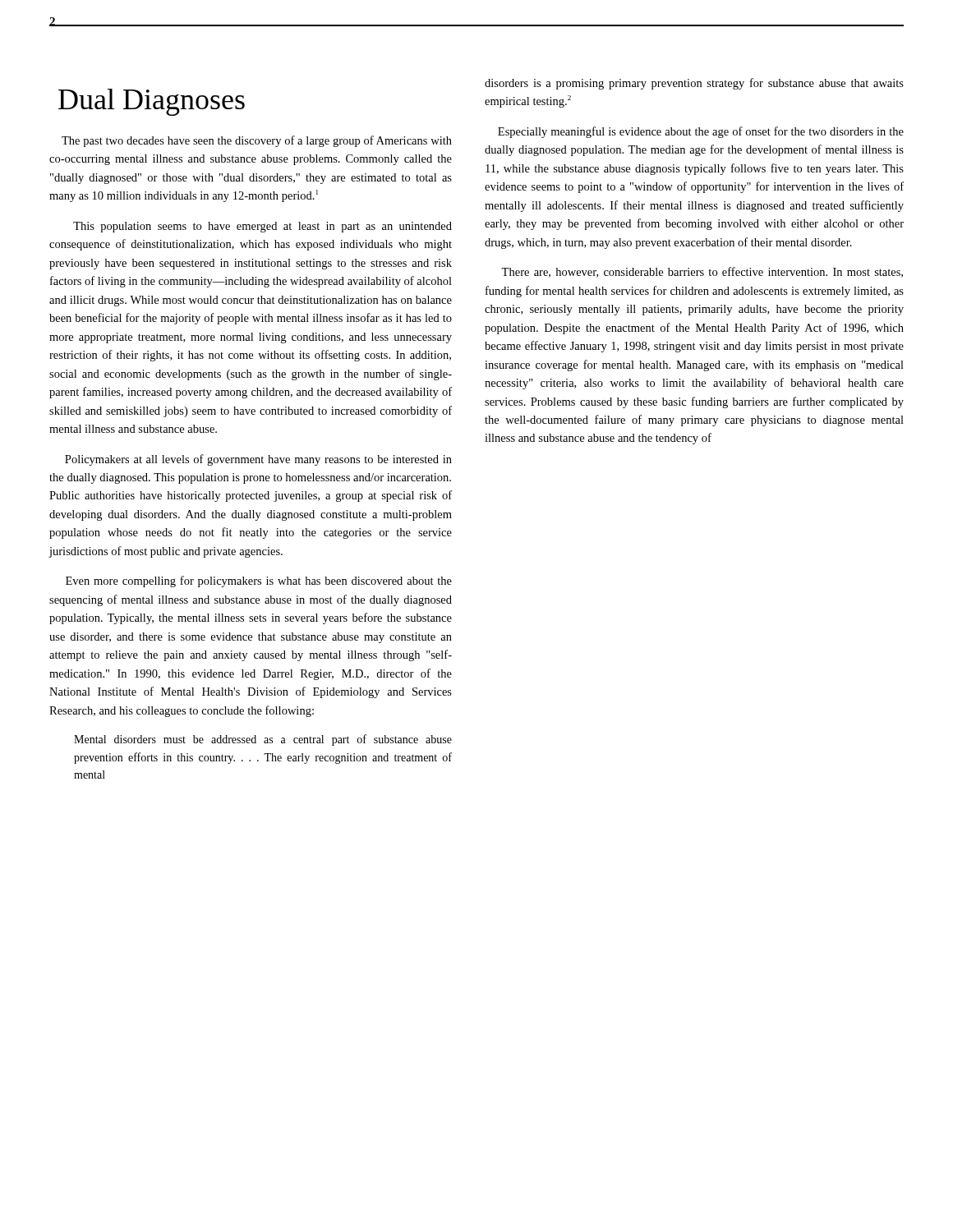953x1232 pixels.
Task: Select the text block starting "disorders is a promising primary prevention strategy"
Action: (694, 92)
